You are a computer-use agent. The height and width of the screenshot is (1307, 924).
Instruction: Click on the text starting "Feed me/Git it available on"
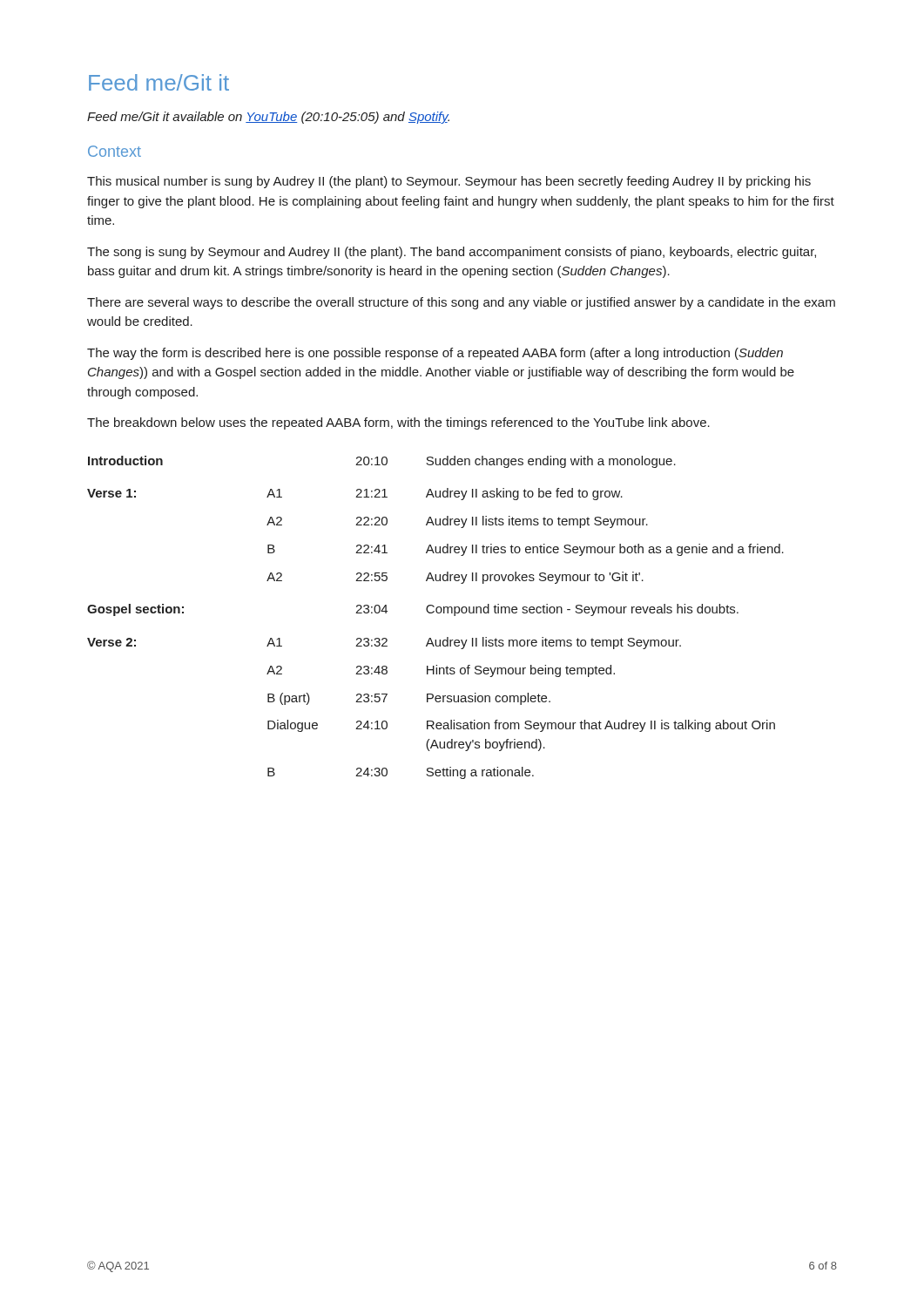[x=268, y=118]
